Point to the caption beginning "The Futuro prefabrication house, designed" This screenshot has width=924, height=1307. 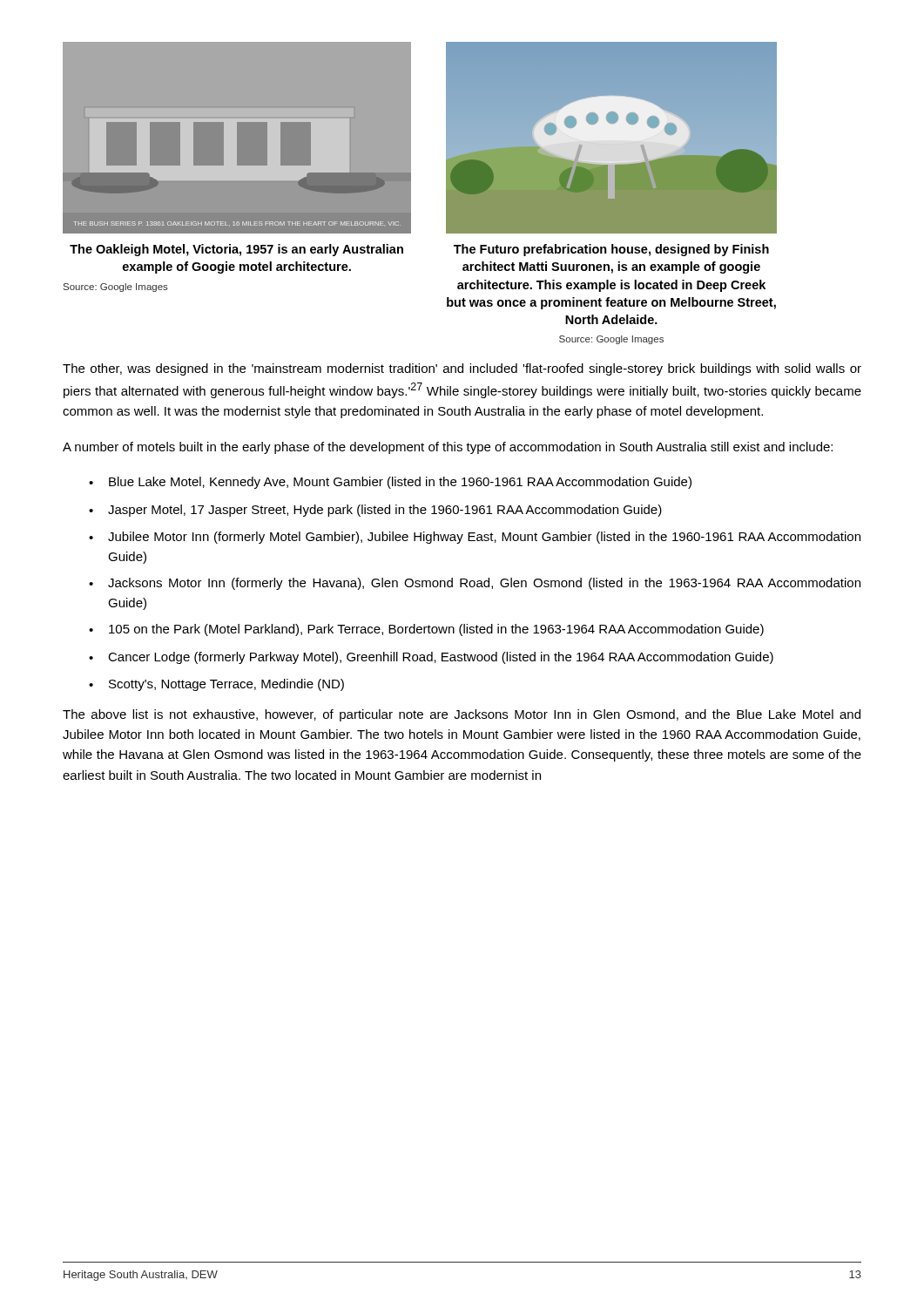pyautogui.click(x=611, y=285)
